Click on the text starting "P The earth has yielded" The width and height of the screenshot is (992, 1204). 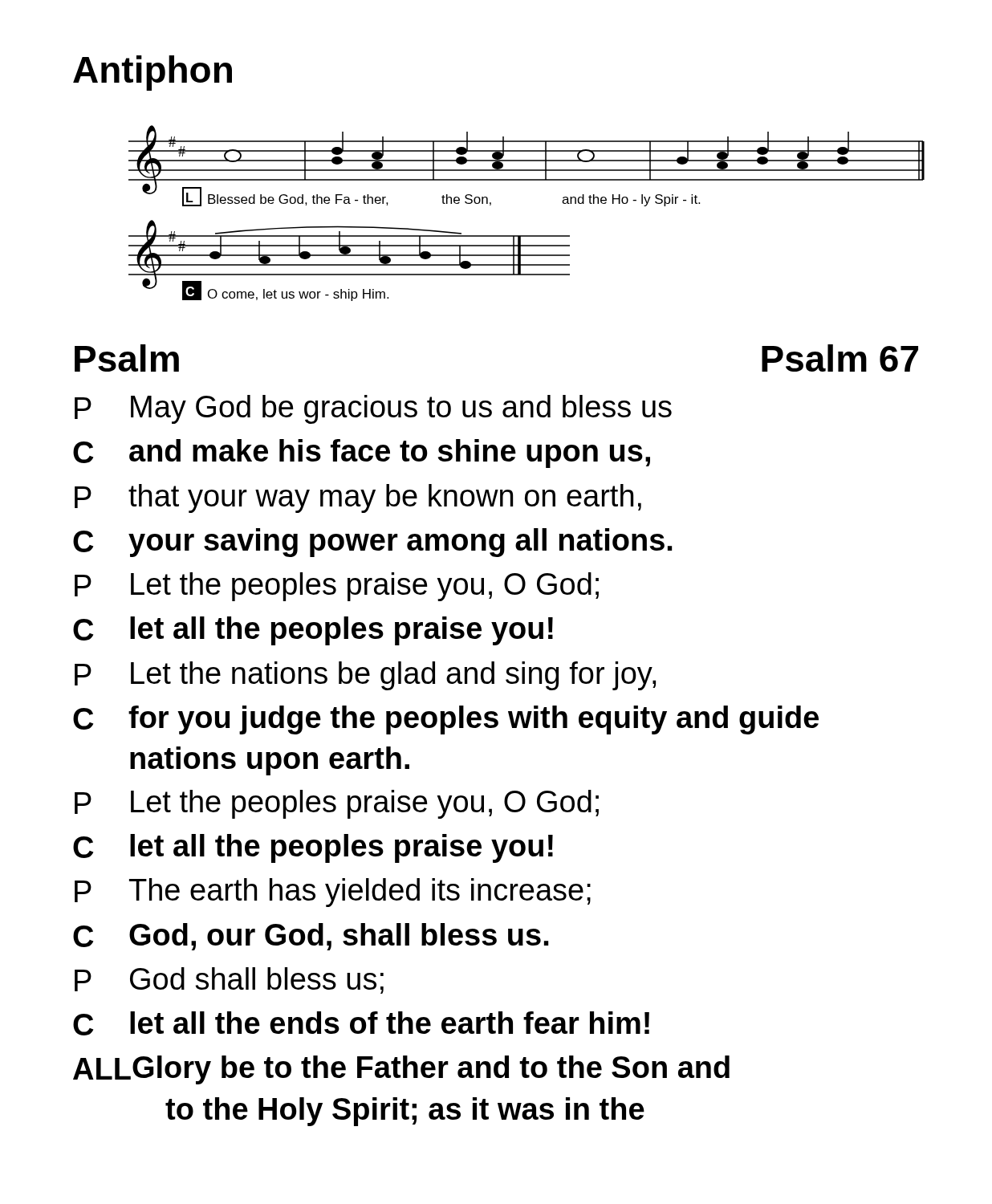(x=496, y=892)
